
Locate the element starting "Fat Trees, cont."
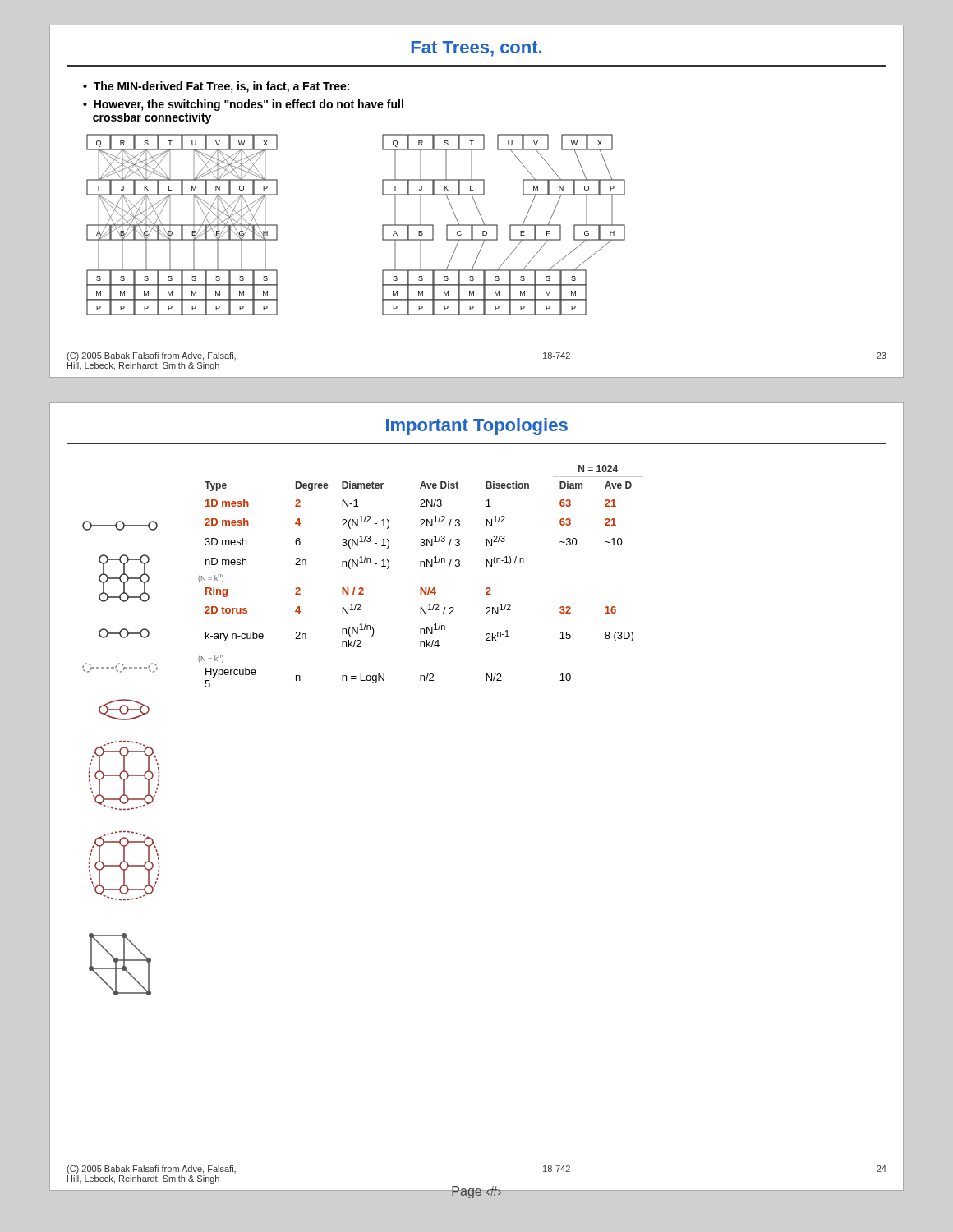pos(476,47)
